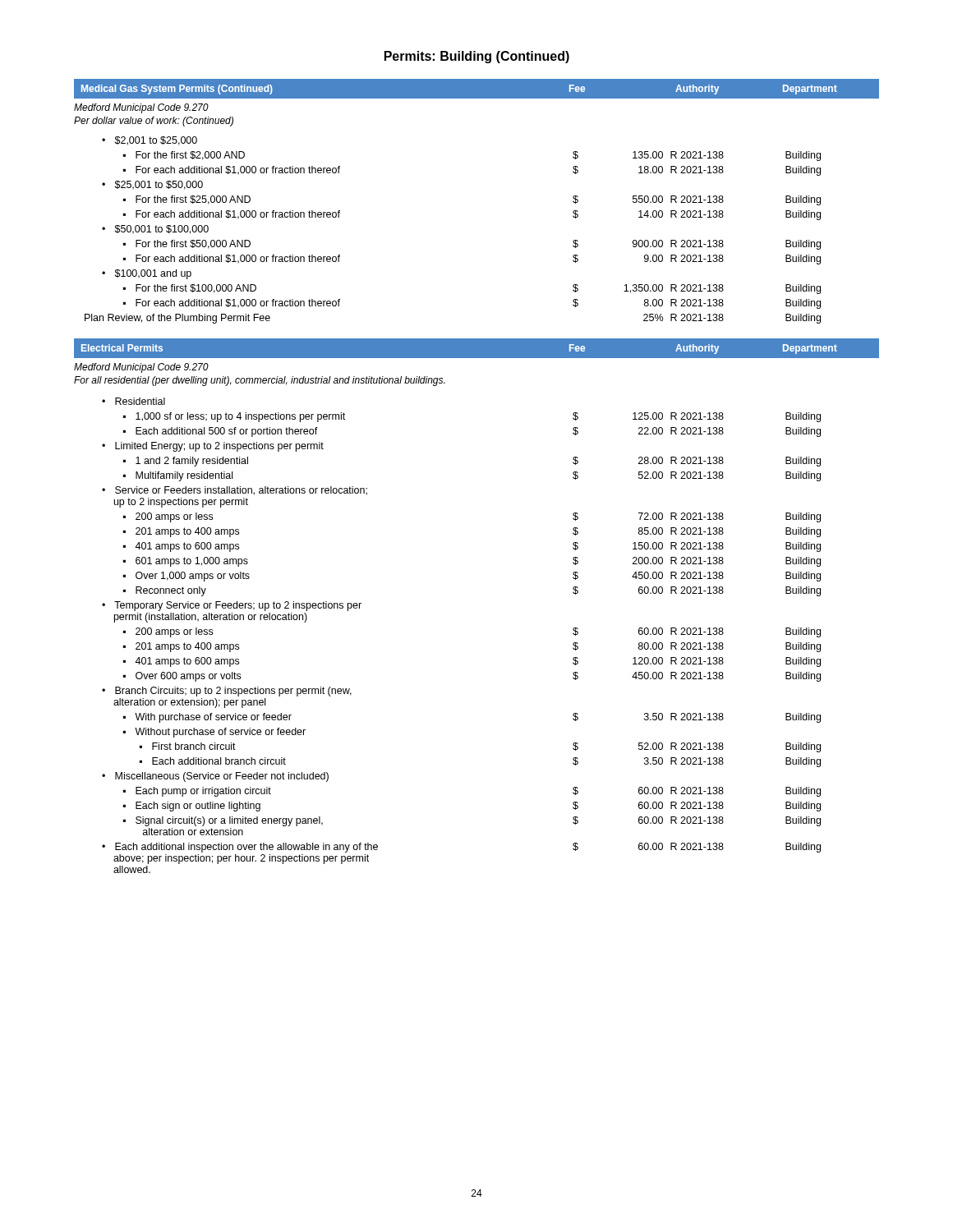Find the element starting "▪ First branch circuit"
Screen dimensions: 1232x953
tap(187, 747)
